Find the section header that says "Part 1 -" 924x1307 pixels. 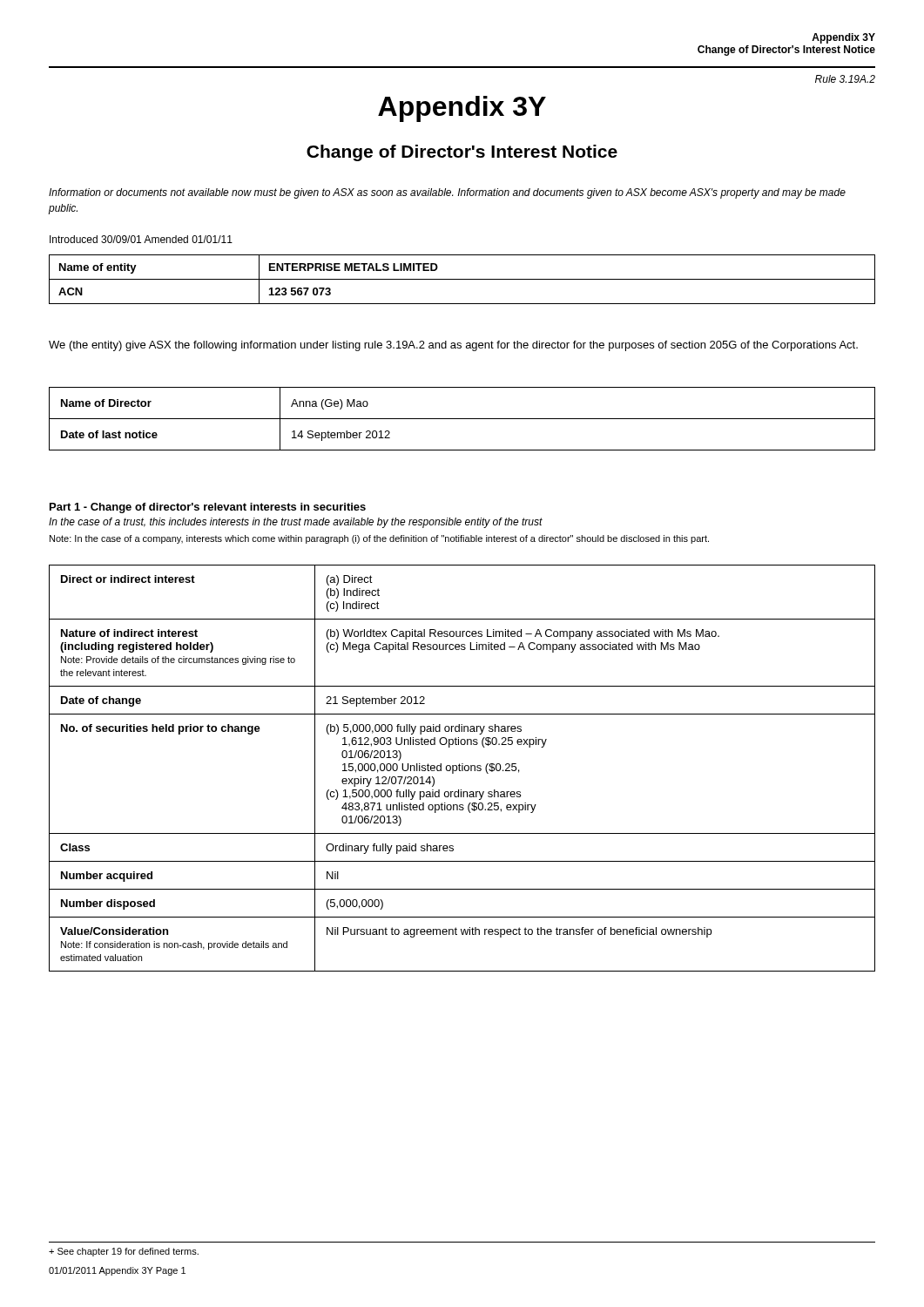207,507
